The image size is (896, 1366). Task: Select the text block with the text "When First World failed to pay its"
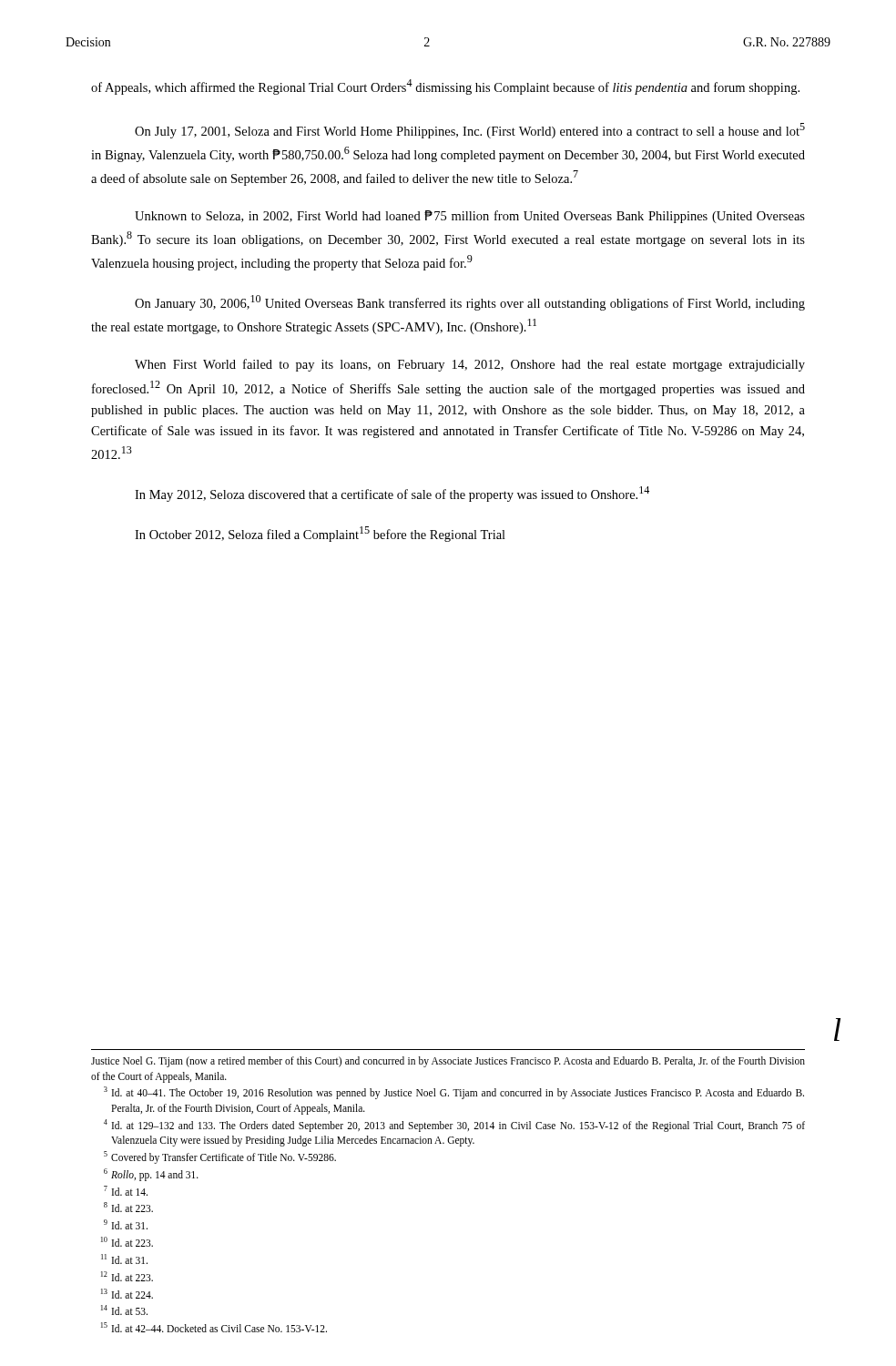(x=448, y=409)
